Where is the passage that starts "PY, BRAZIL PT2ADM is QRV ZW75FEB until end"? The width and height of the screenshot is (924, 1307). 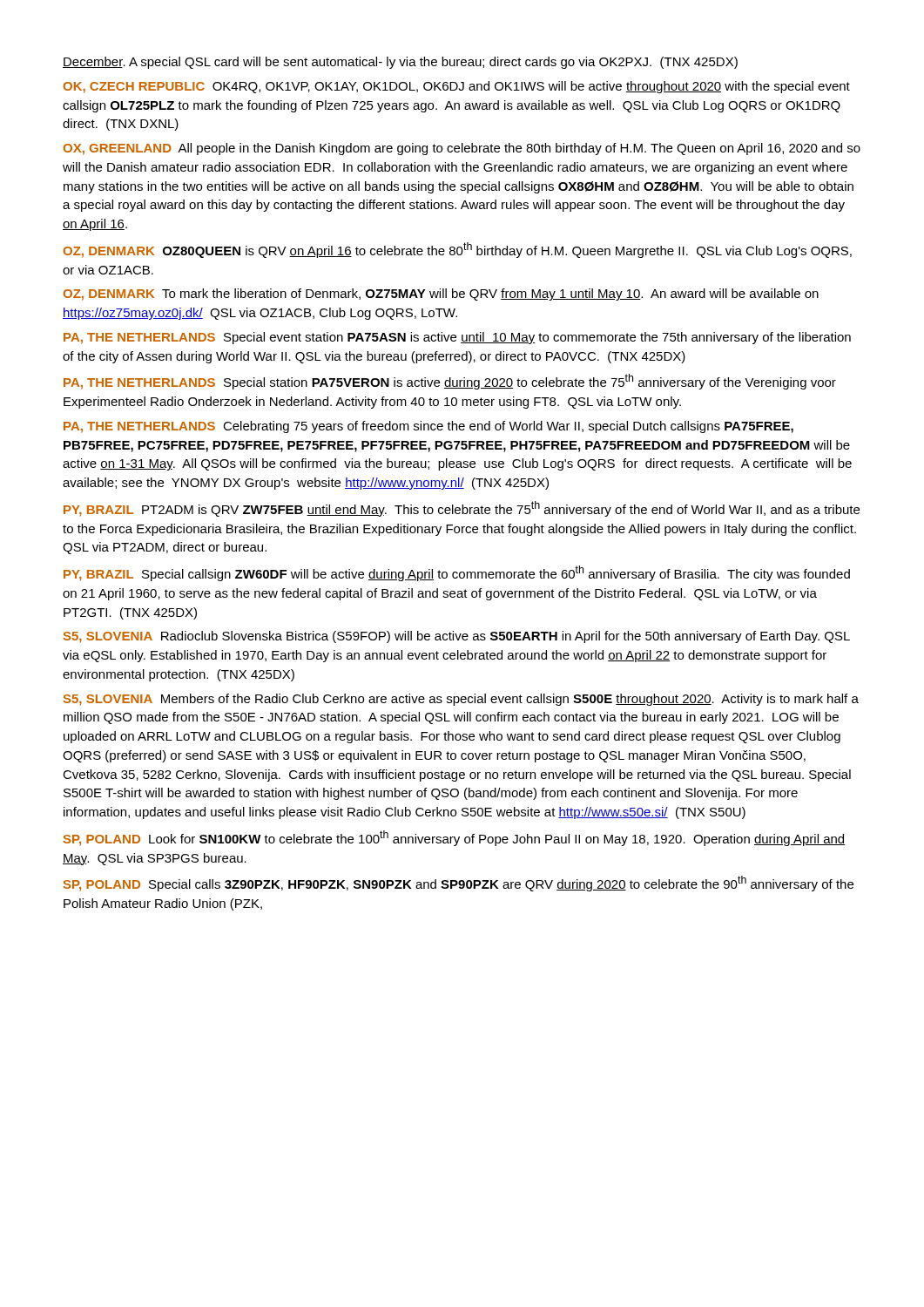pos(462,527)
